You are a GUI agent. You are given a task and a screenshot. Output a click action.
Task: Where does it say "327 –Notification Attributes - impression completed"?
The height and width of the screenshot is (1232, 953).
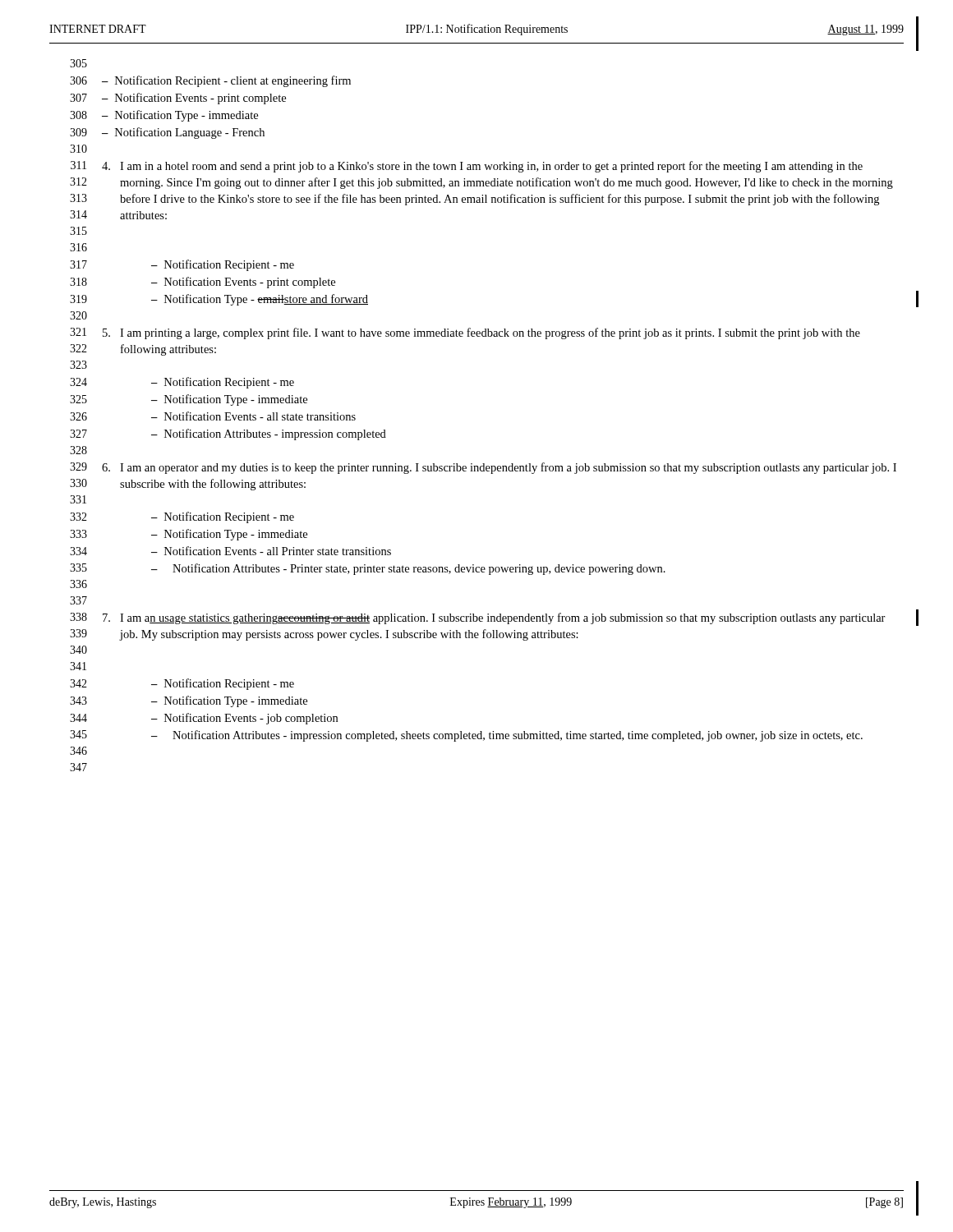[228, 434]
